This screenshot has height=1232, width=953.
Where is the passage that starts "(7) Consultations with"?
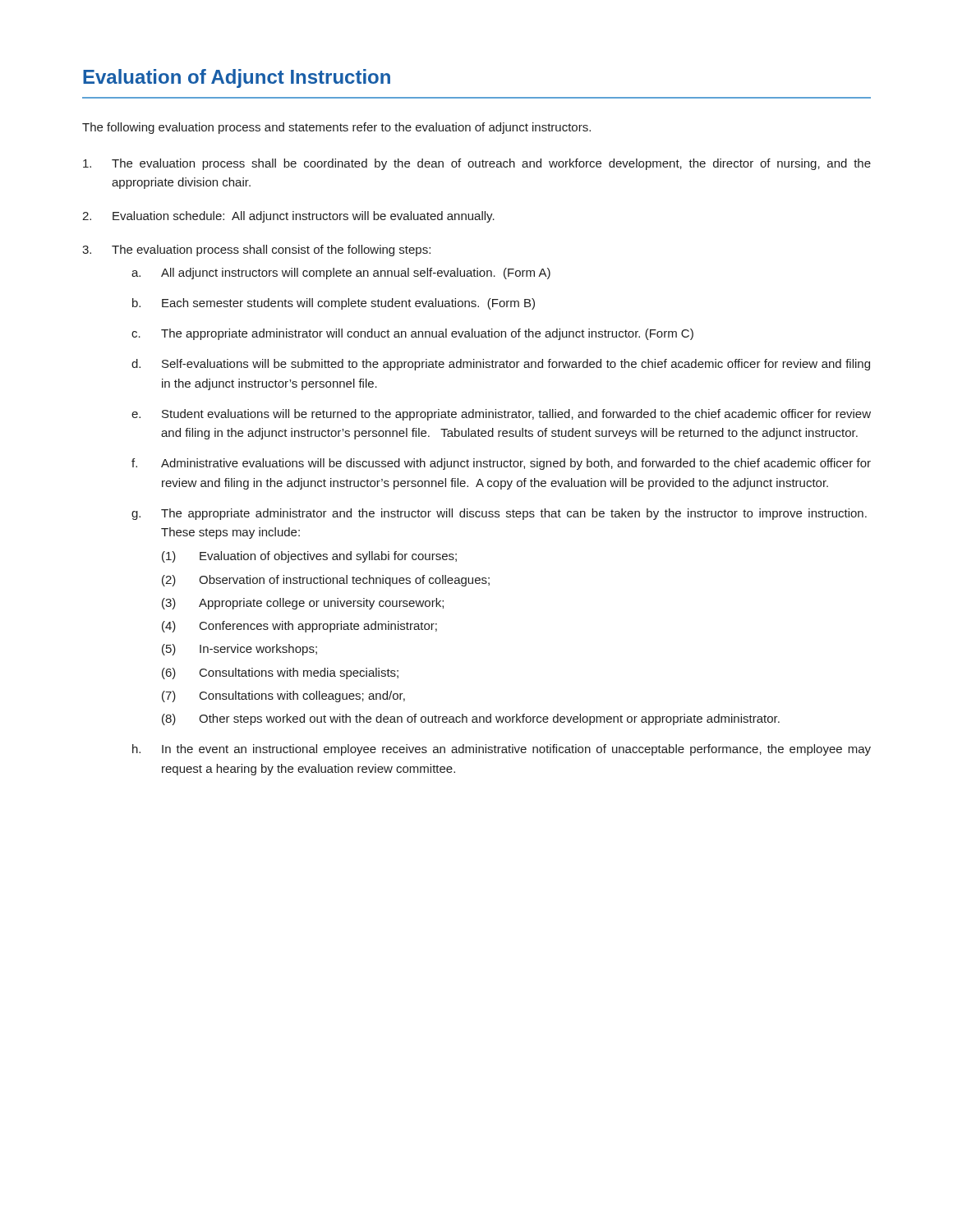tap(283, 696)
